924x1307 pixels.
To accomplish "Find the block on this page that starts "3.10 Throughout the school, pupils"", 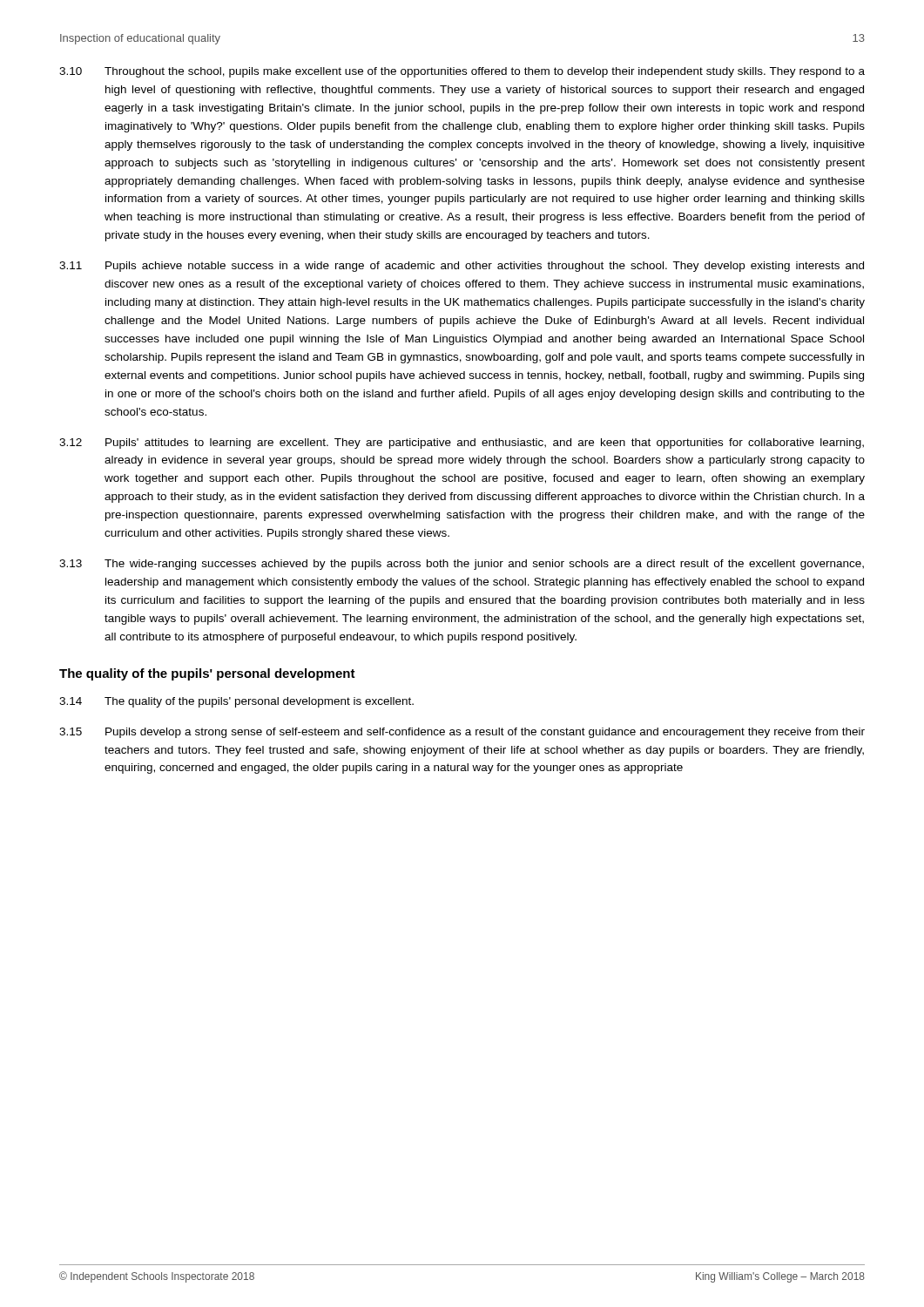I will (x=462, y=154).
